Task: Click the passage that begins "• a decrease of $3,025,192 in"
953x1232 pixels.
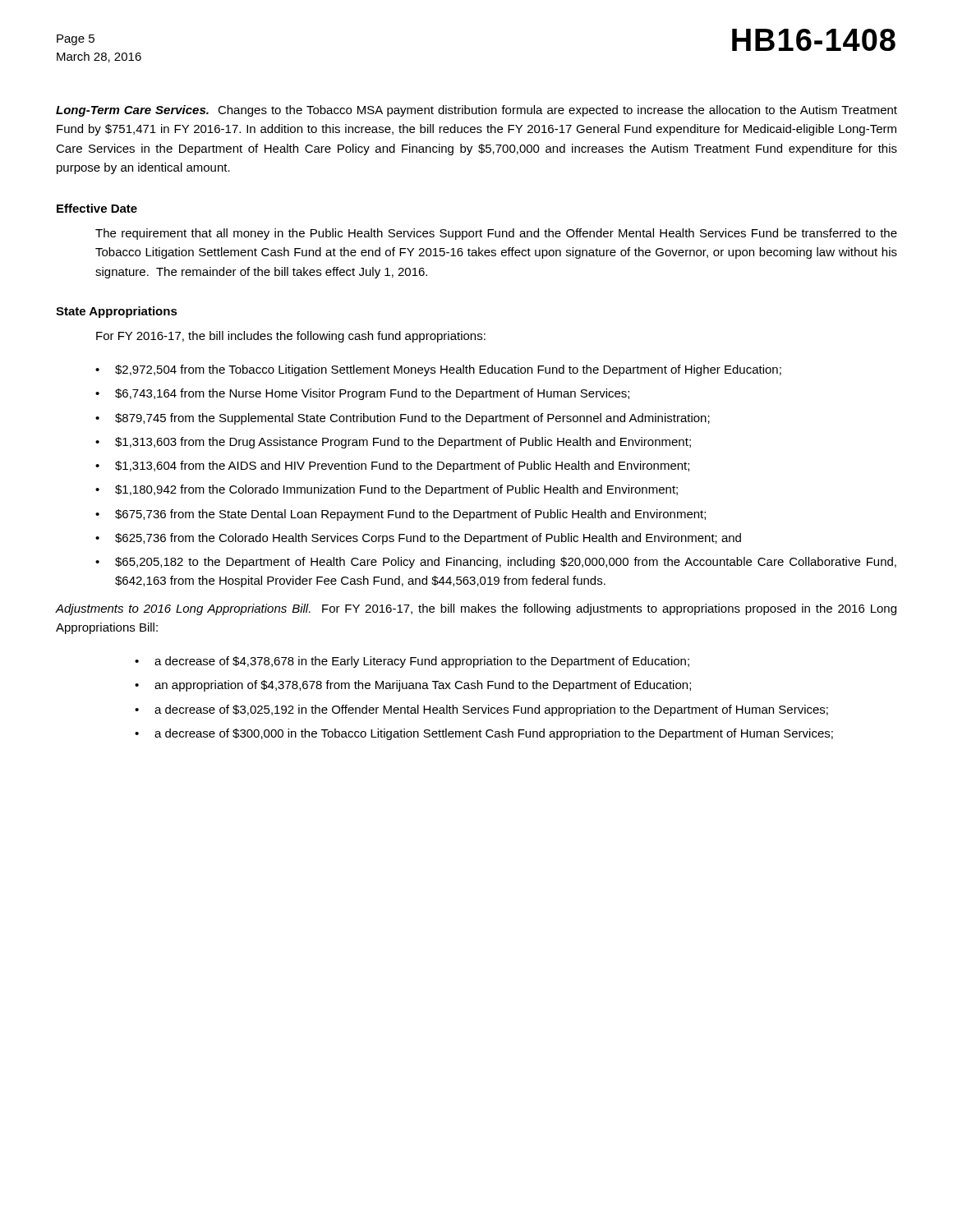Action: tap(516, 709)
